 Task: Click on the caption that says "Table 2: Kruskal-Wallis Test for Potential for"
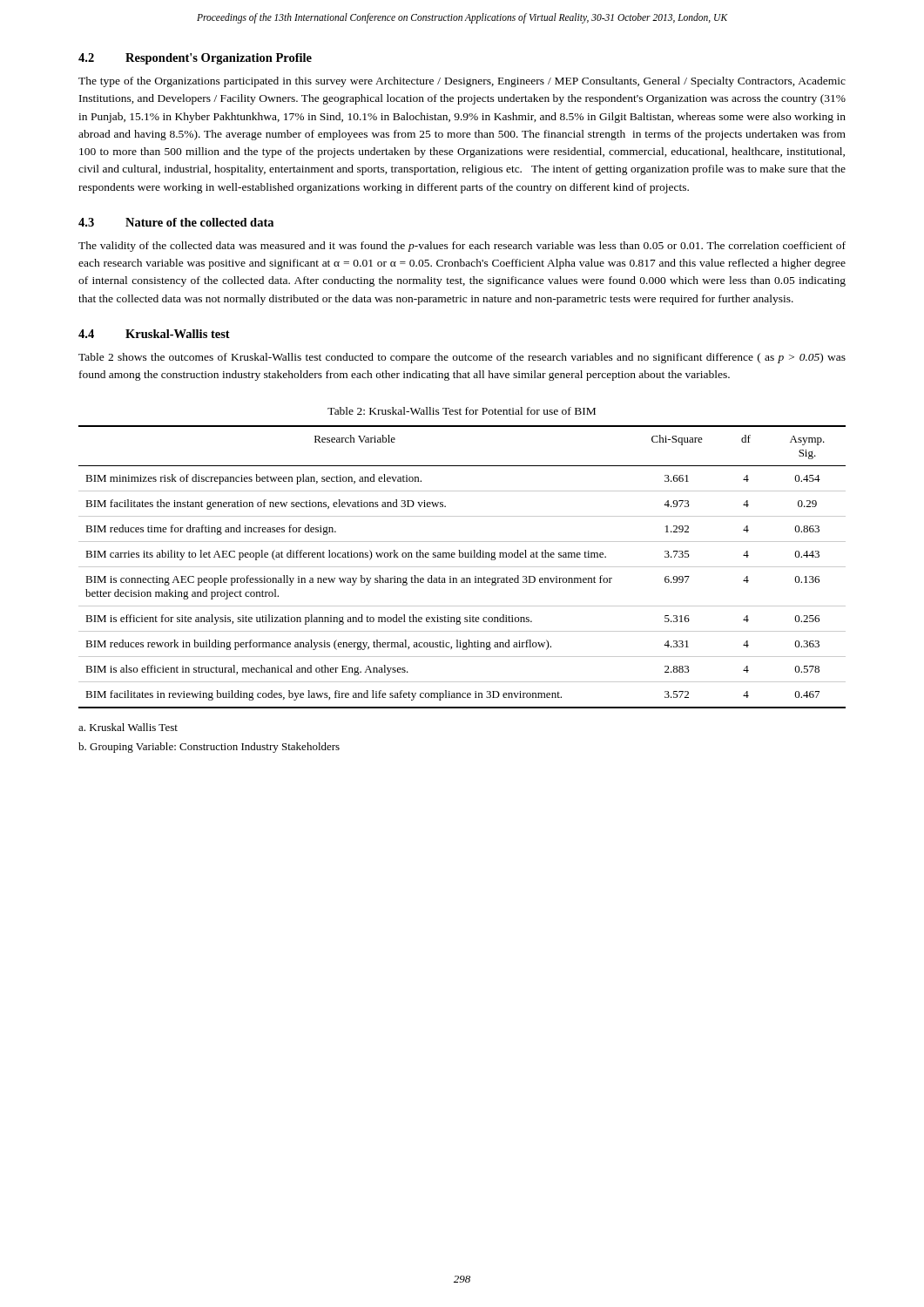click(x=462, y=411)
